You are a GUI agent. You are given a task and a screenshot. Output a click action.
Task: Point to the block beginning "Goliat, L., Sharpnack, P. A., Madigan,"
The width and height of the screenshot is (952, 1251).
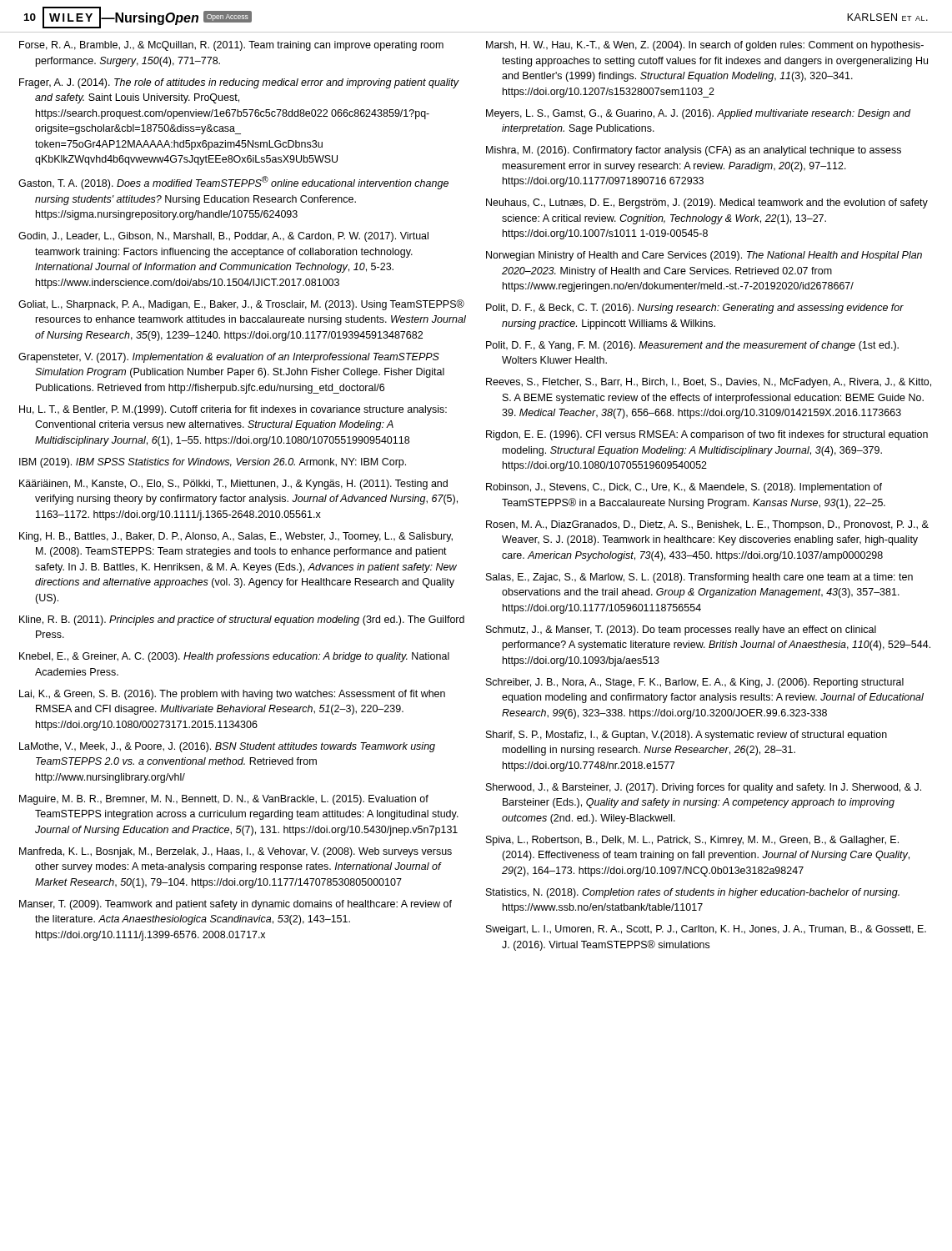click(242, 320)
